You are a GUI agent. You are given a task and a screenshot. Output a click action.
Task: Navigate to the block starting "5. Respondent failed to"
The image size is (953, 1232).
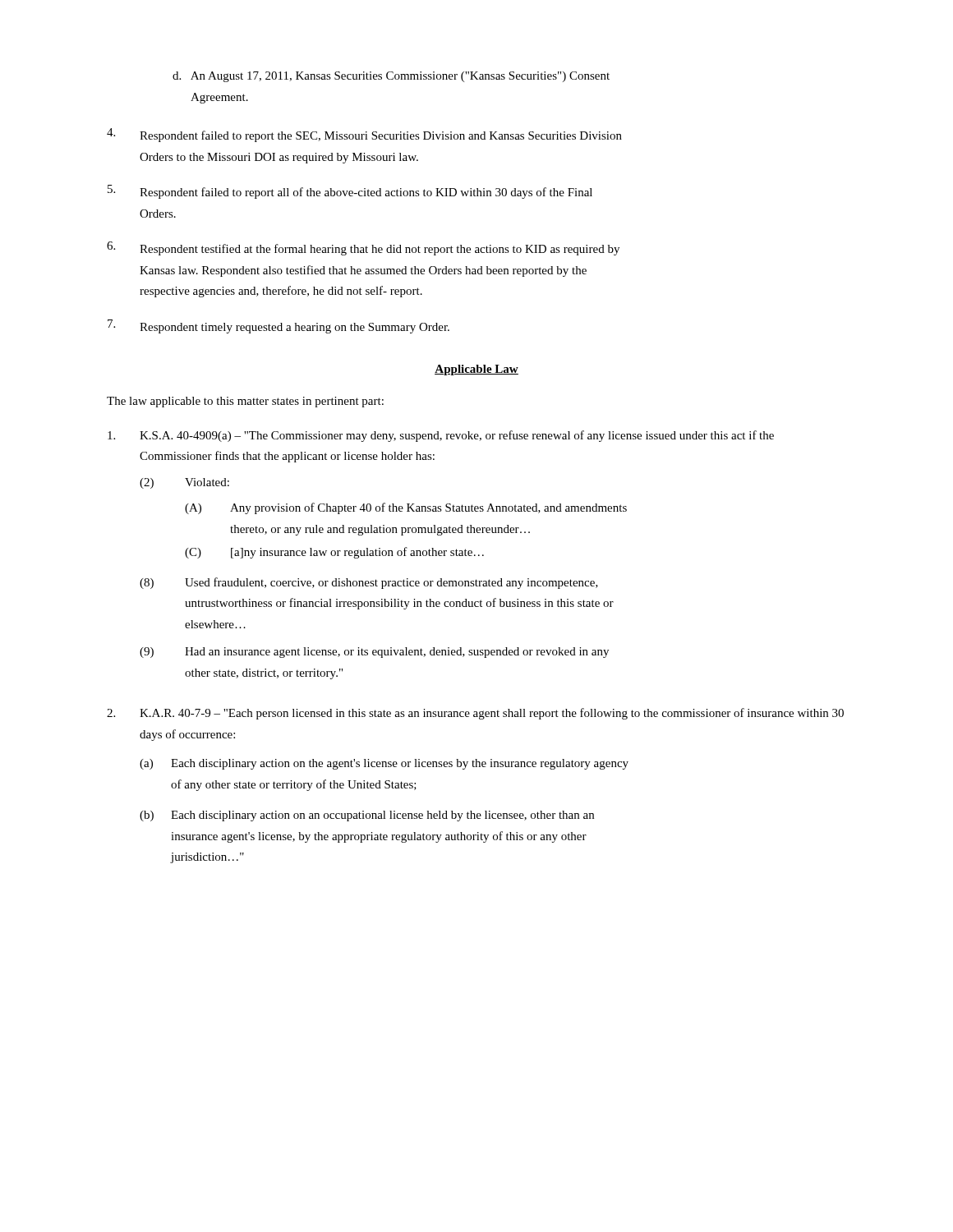[476, 203]
